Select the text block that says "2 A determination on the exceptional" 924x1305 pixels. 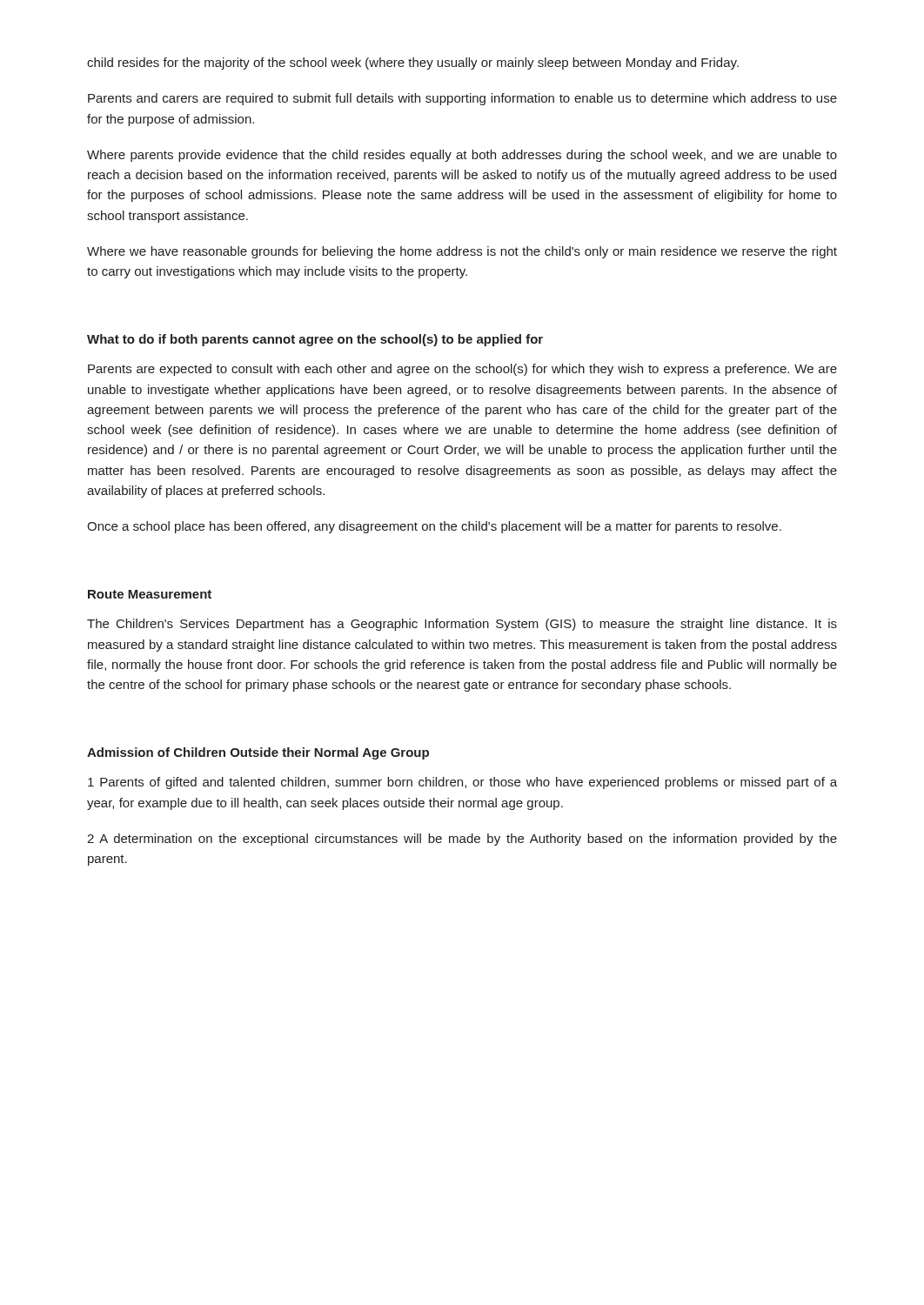(462, 848)
